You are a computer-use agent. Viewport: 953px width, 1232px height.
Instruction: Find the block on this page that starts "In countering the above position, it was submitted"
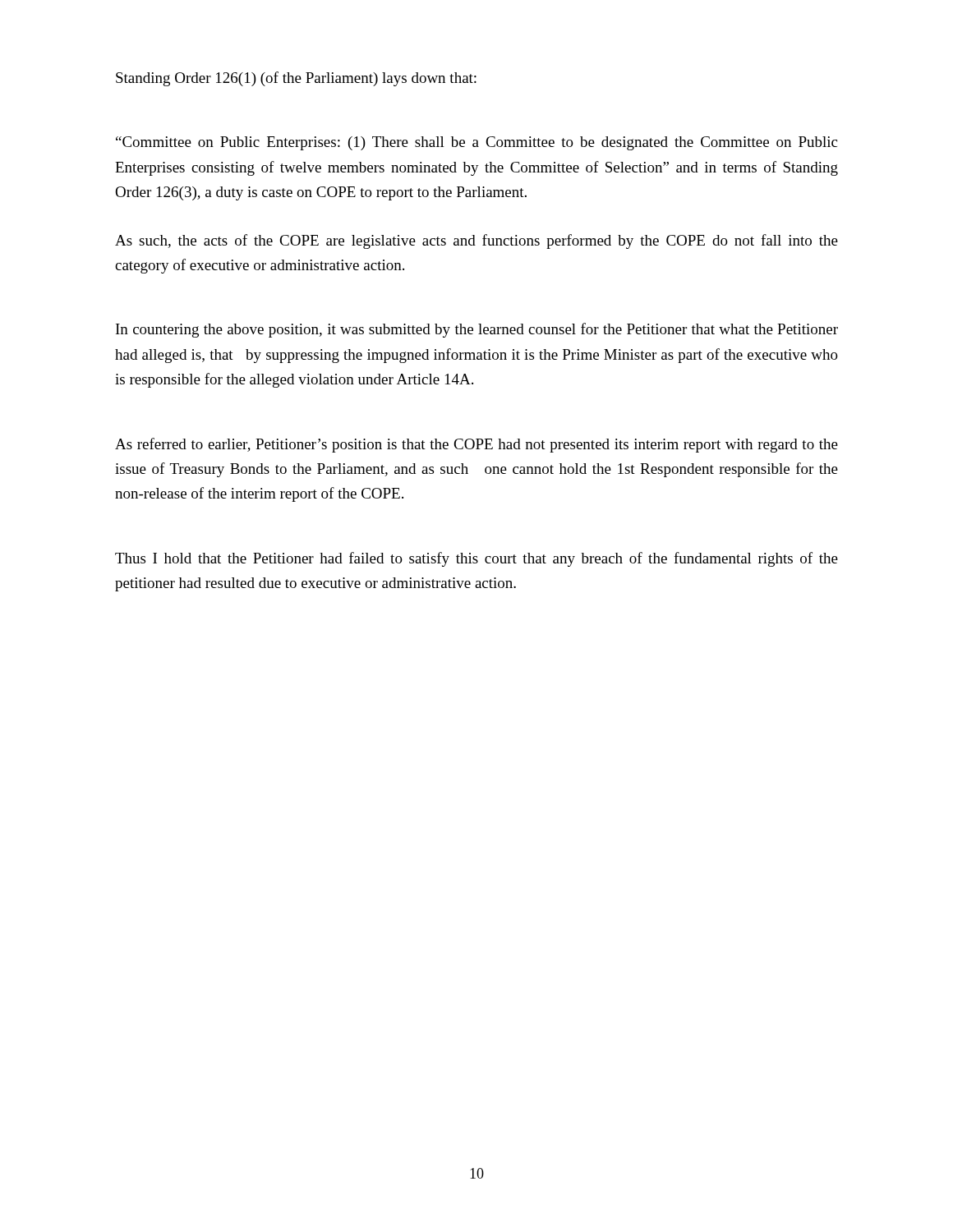476,354
